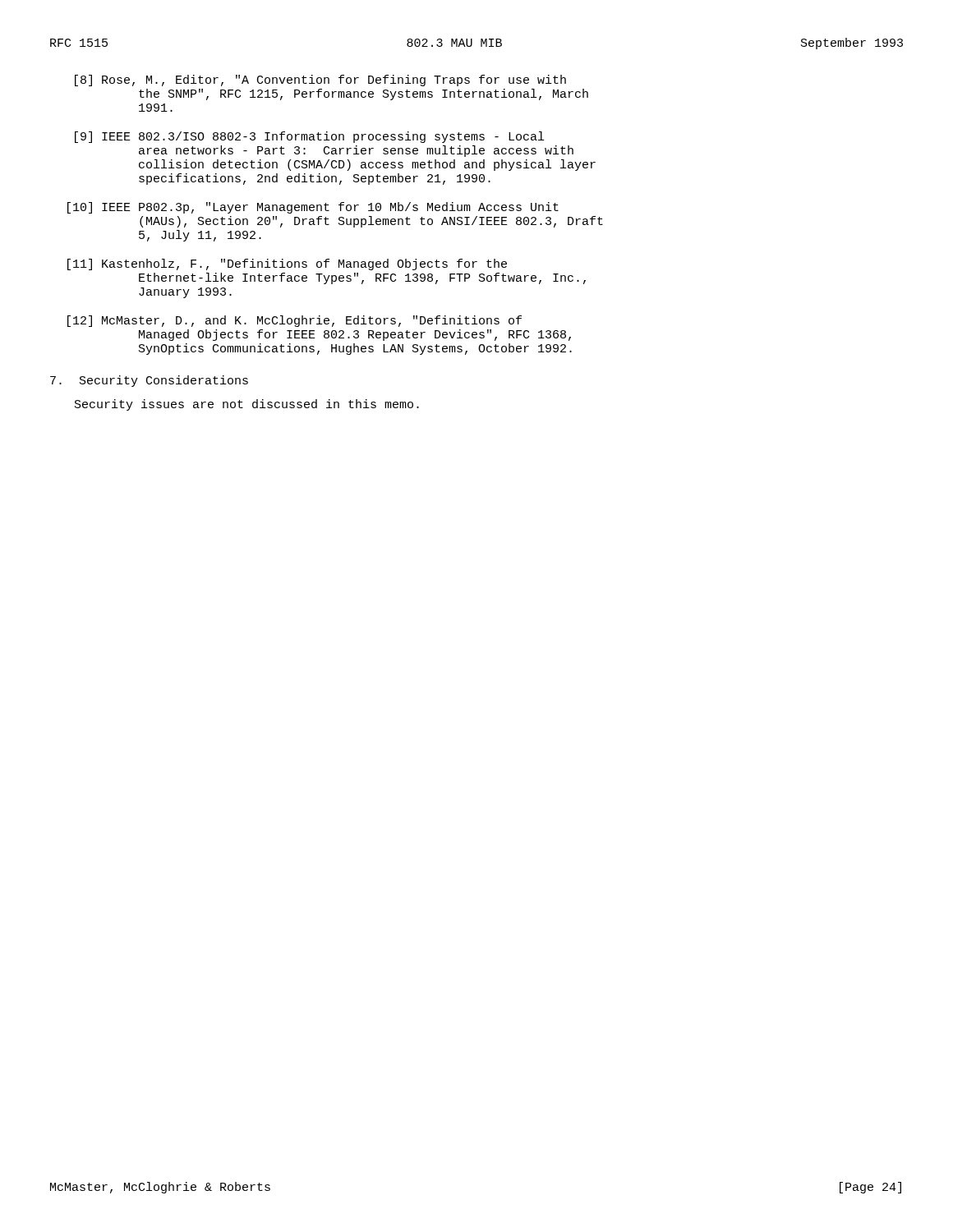Select the list item with the text "[11] Kastenholz, F., "Definitions of"

[x=476, y=279]
